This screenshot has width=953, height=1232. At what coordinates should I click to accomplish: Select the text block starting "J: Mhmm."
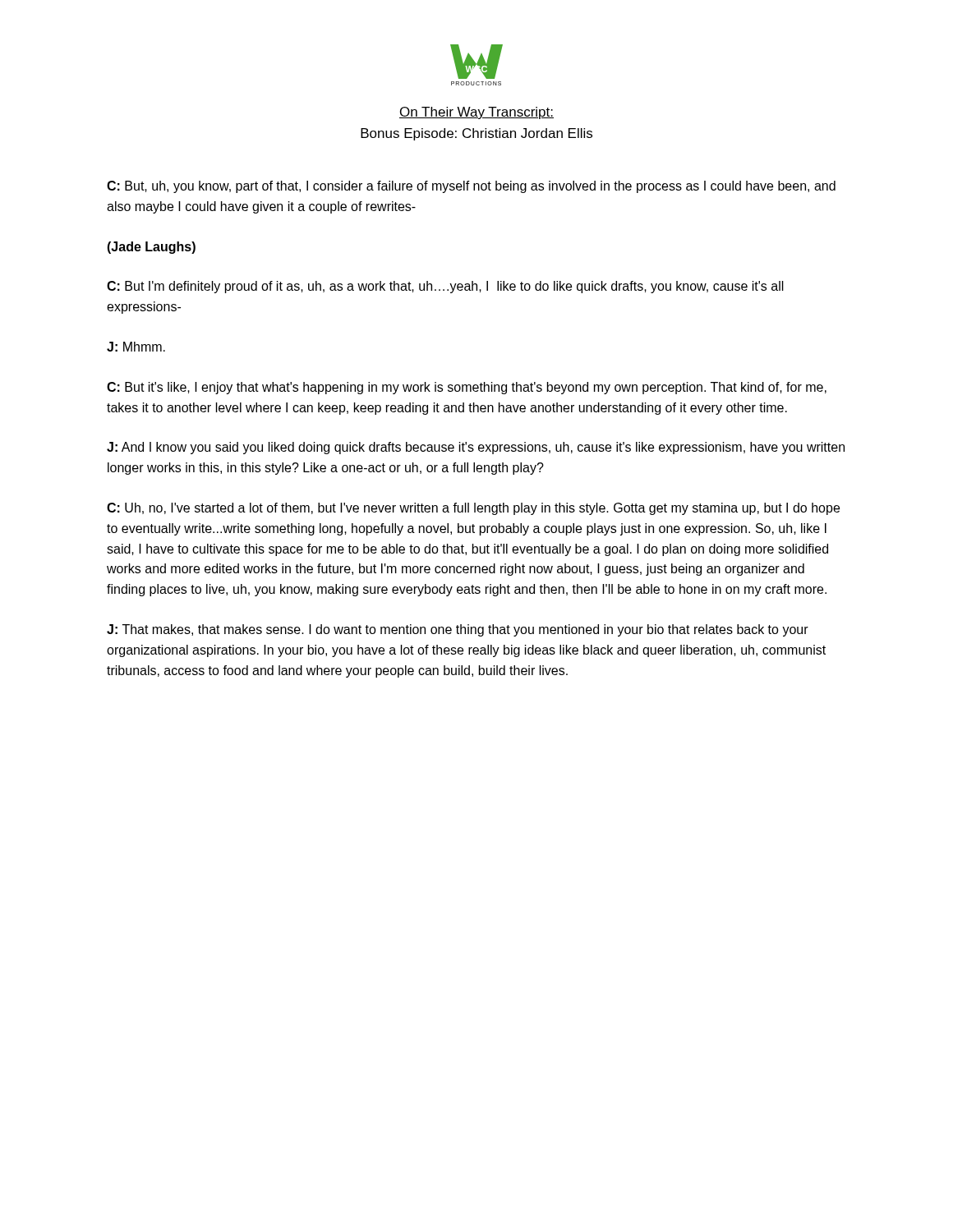[x=136, y=347]
